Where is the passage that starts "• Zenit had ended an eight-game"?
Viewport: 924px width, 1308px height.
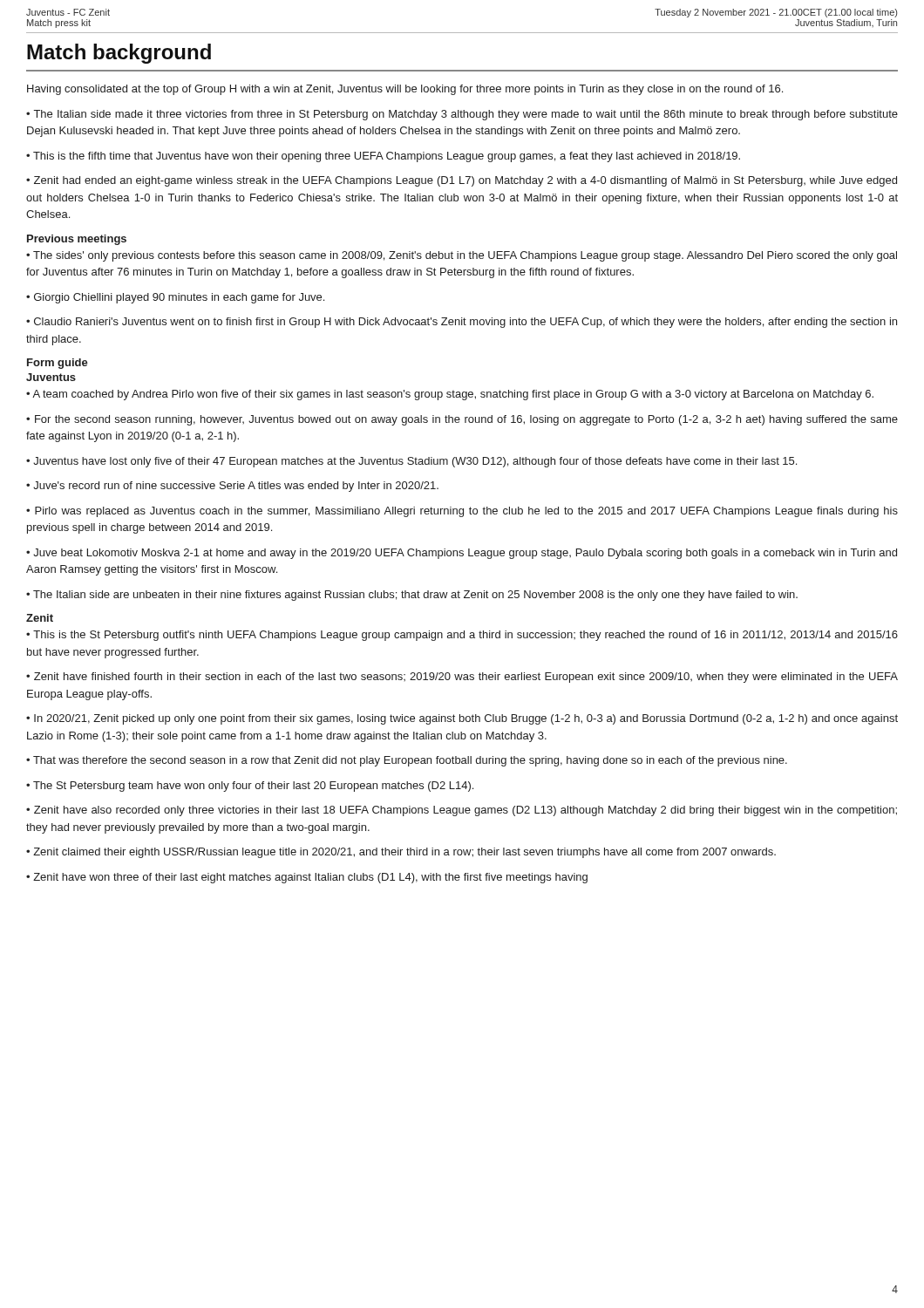pos(462,197)
